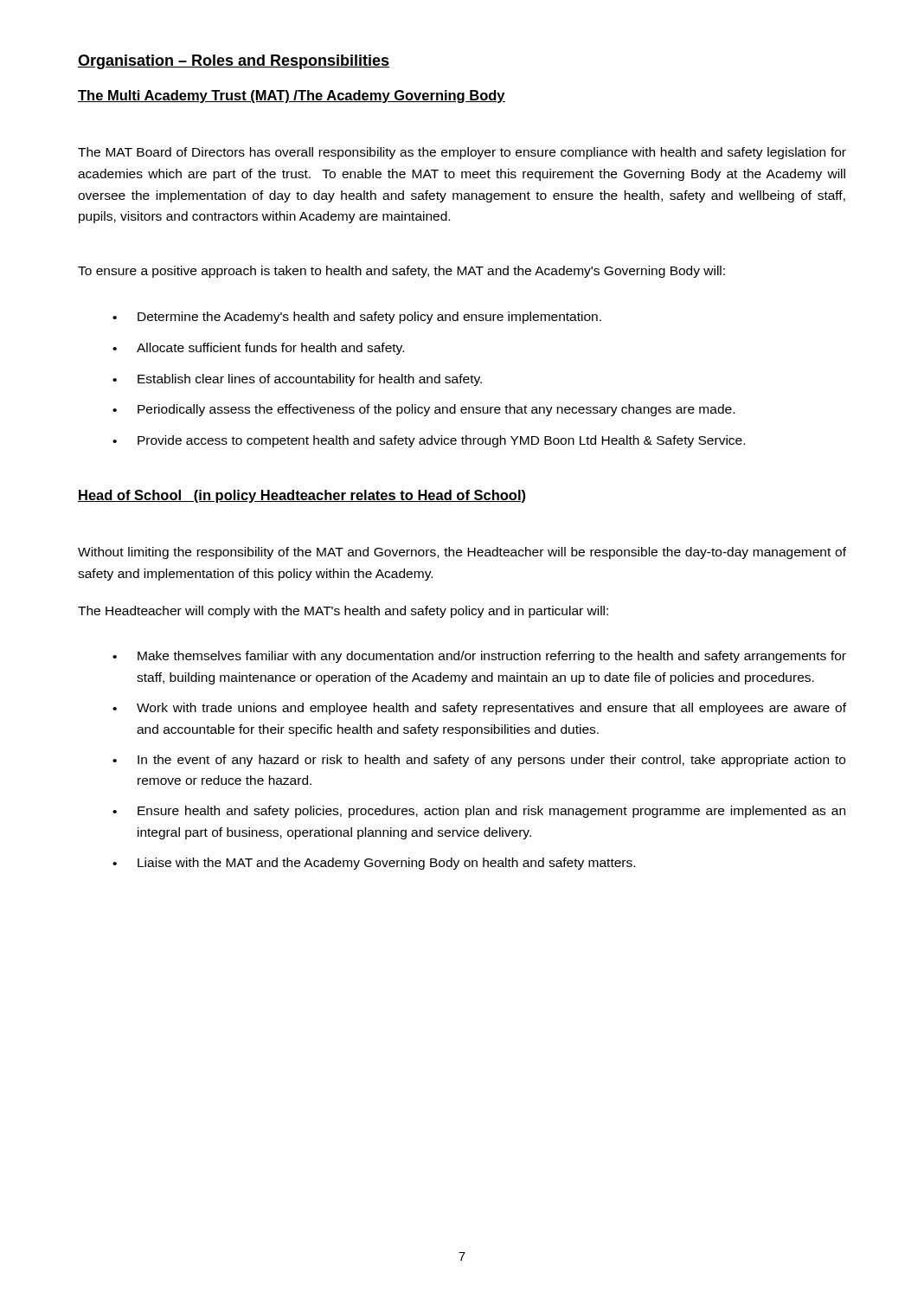Click on the list item that reads "• In the event of"
The image size is (924, 1298).
pyautogui.click(x=479, y=770)
